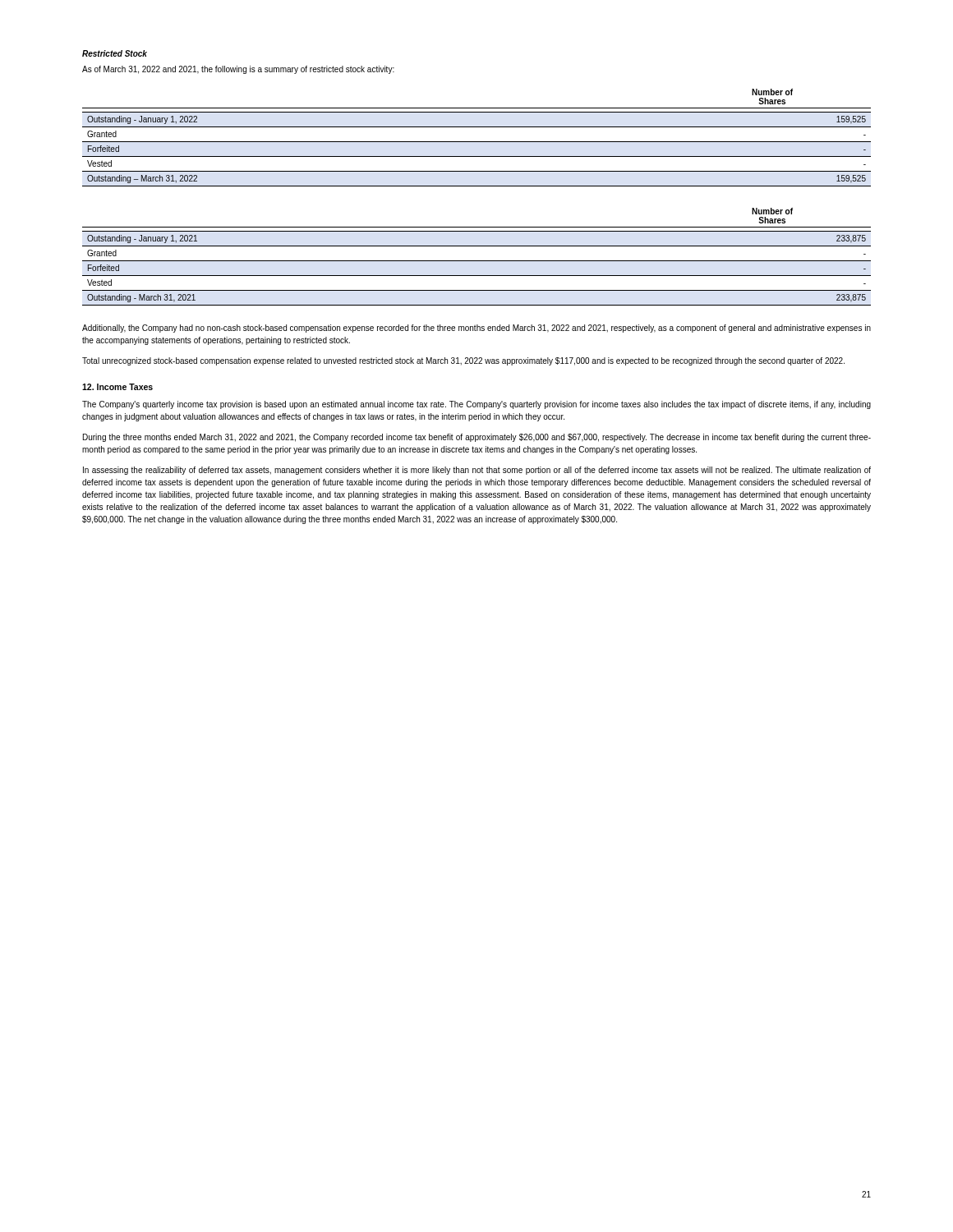953x1232 pixels.
Task: Navigate to the region starting "12. Income Taxes"
Action: (118, 387)
